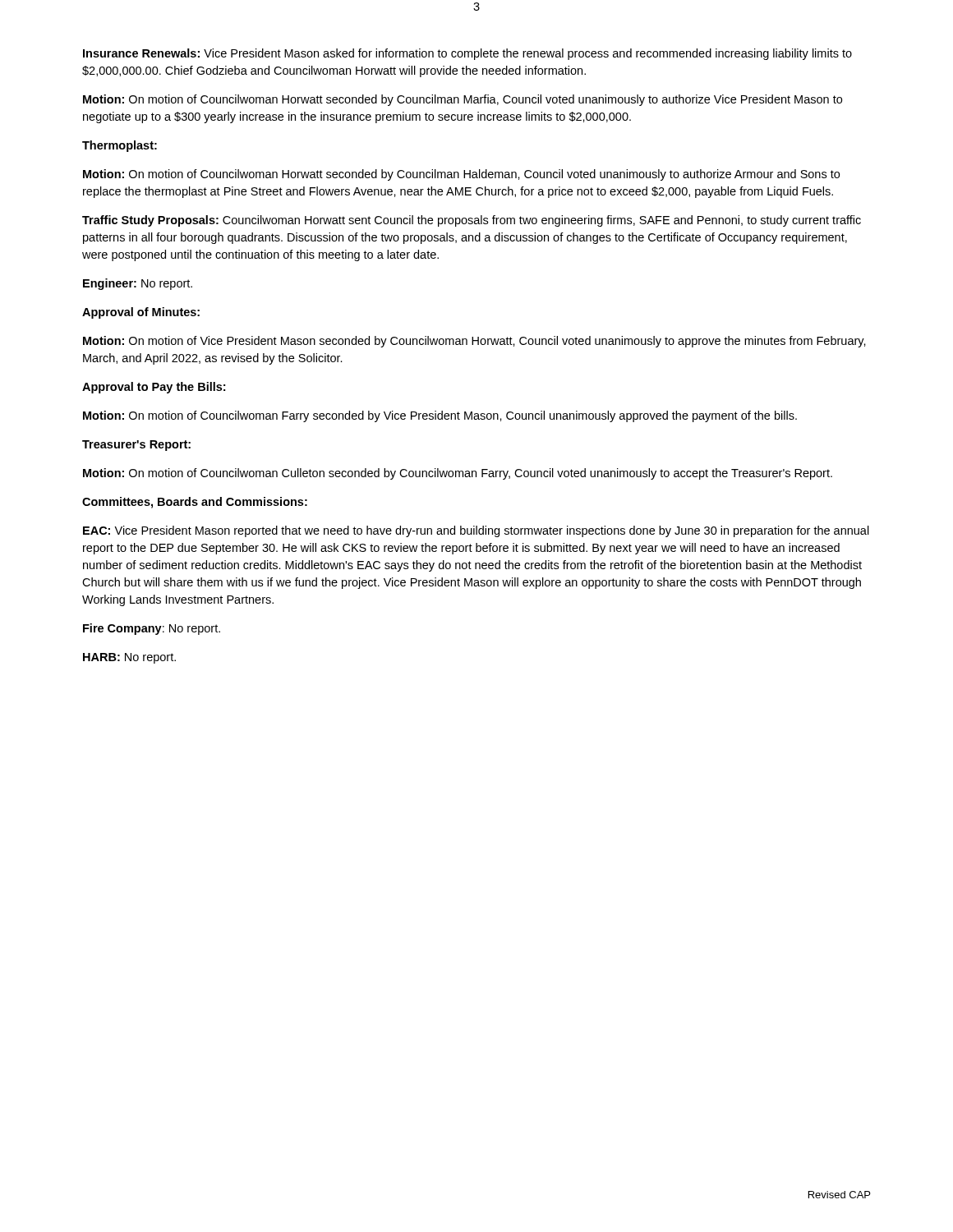The height and width of the screenshot is (1232, 953).
Task: Click on the text block that reads "Traffic Study Proposals: Councilwoman"
Action: (472, 237)
